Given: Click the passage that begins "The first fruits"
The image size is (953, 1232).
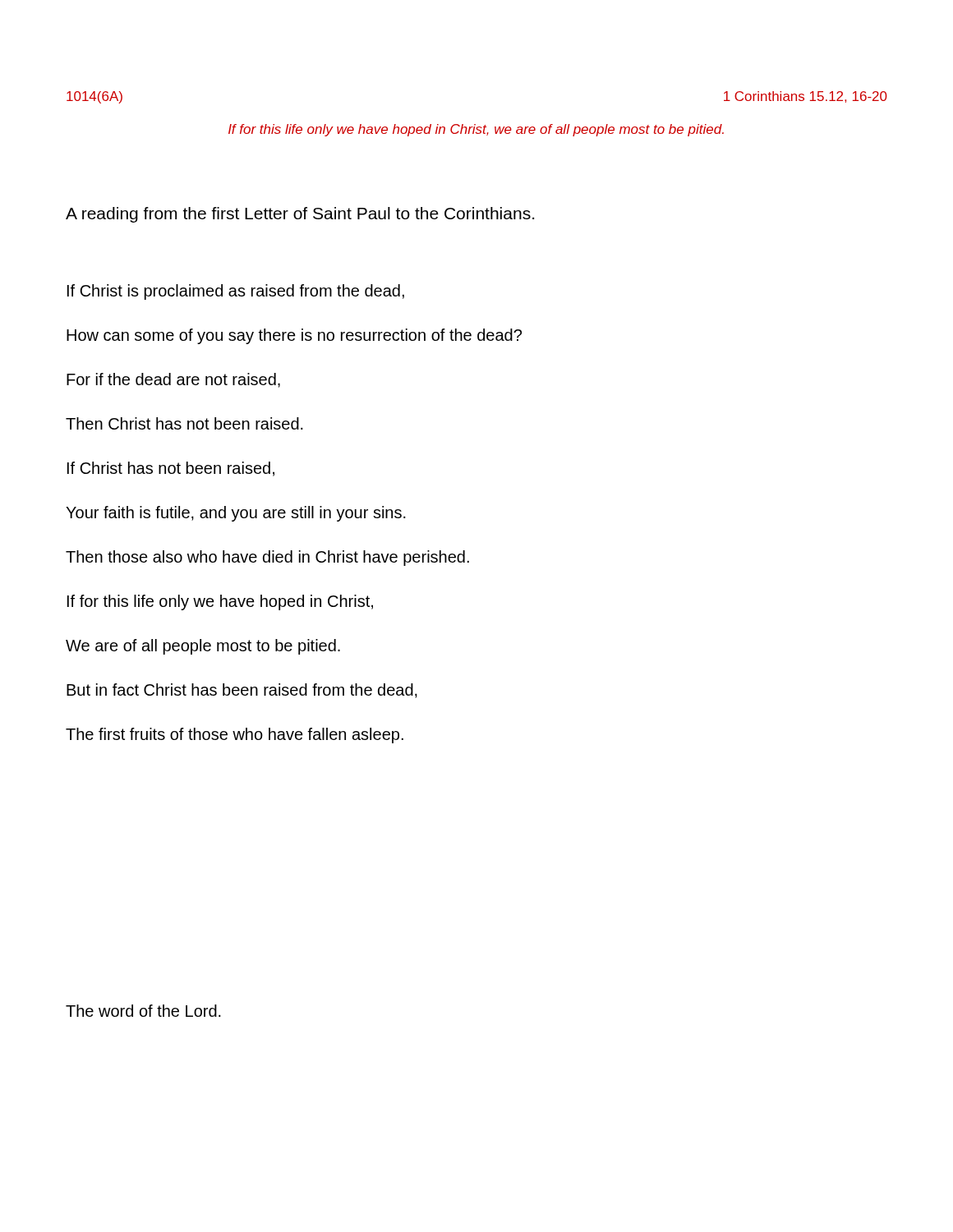Looking at the screenshot, I should [x=235, y=734].
